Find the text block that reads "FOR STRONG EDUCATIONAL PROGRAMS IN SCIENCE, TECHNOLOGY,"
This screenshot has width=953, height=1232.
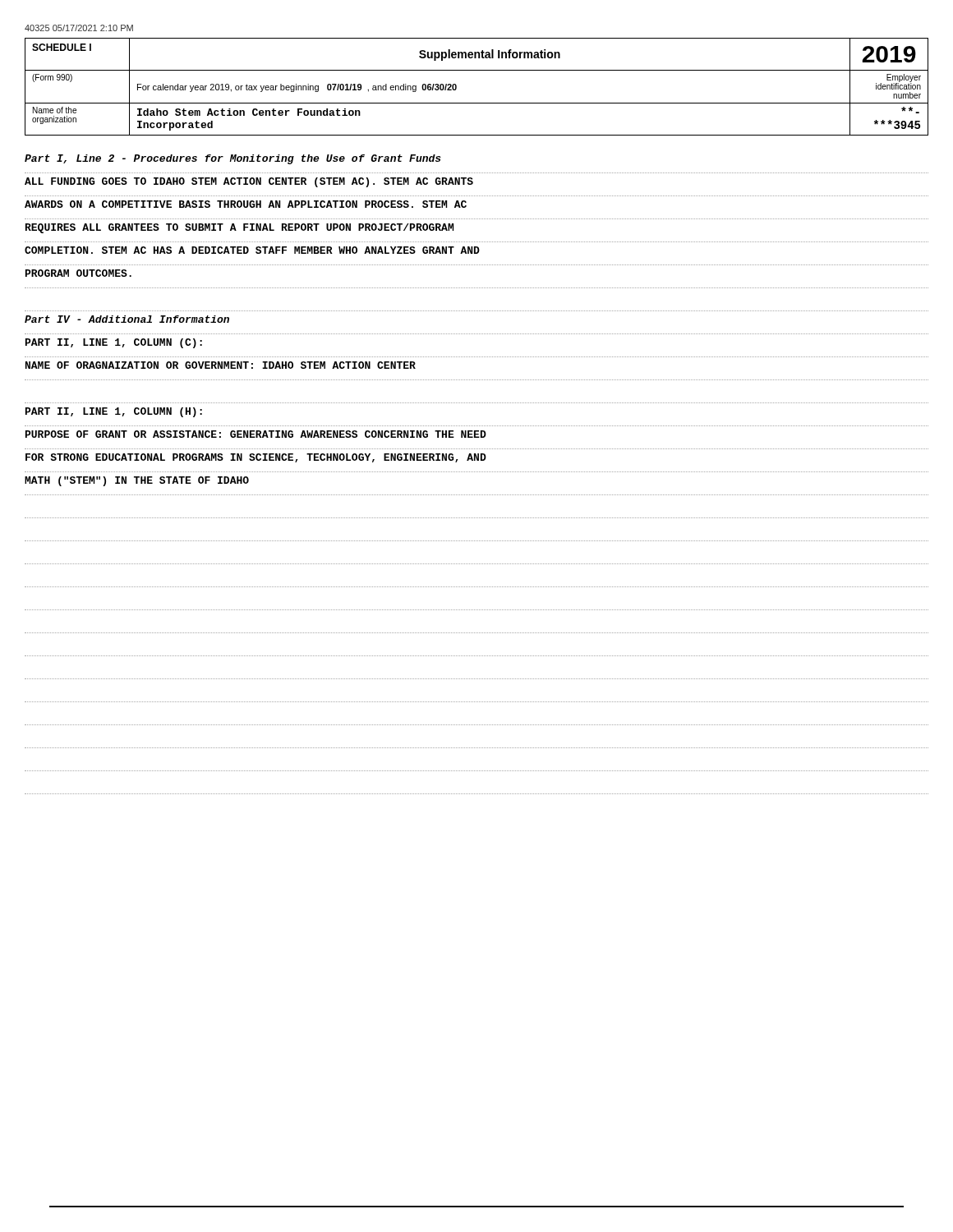[255, 458]
